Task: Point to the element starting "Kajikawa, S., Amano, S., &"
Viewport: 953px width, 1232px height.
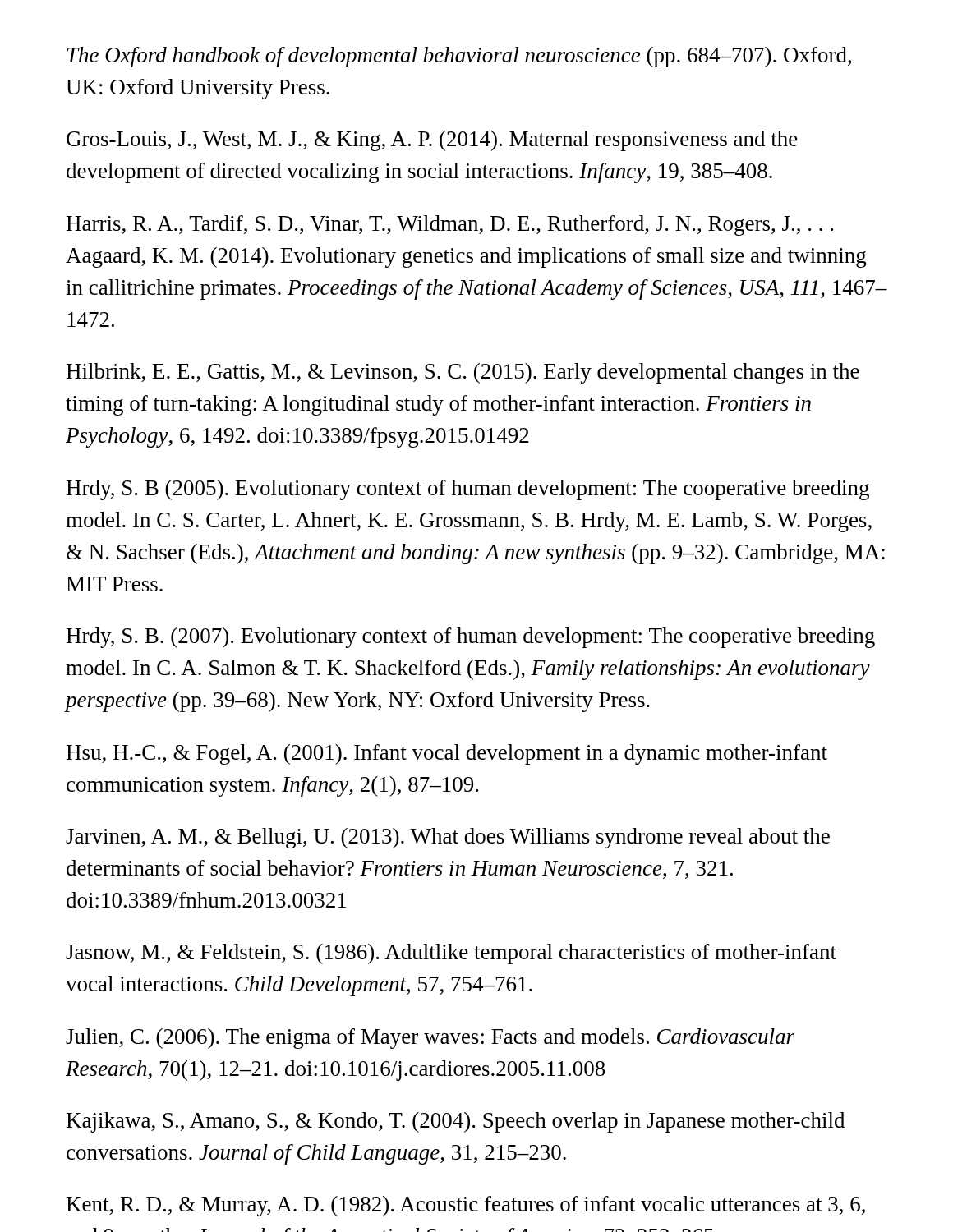Action: tap(476, 1137)
